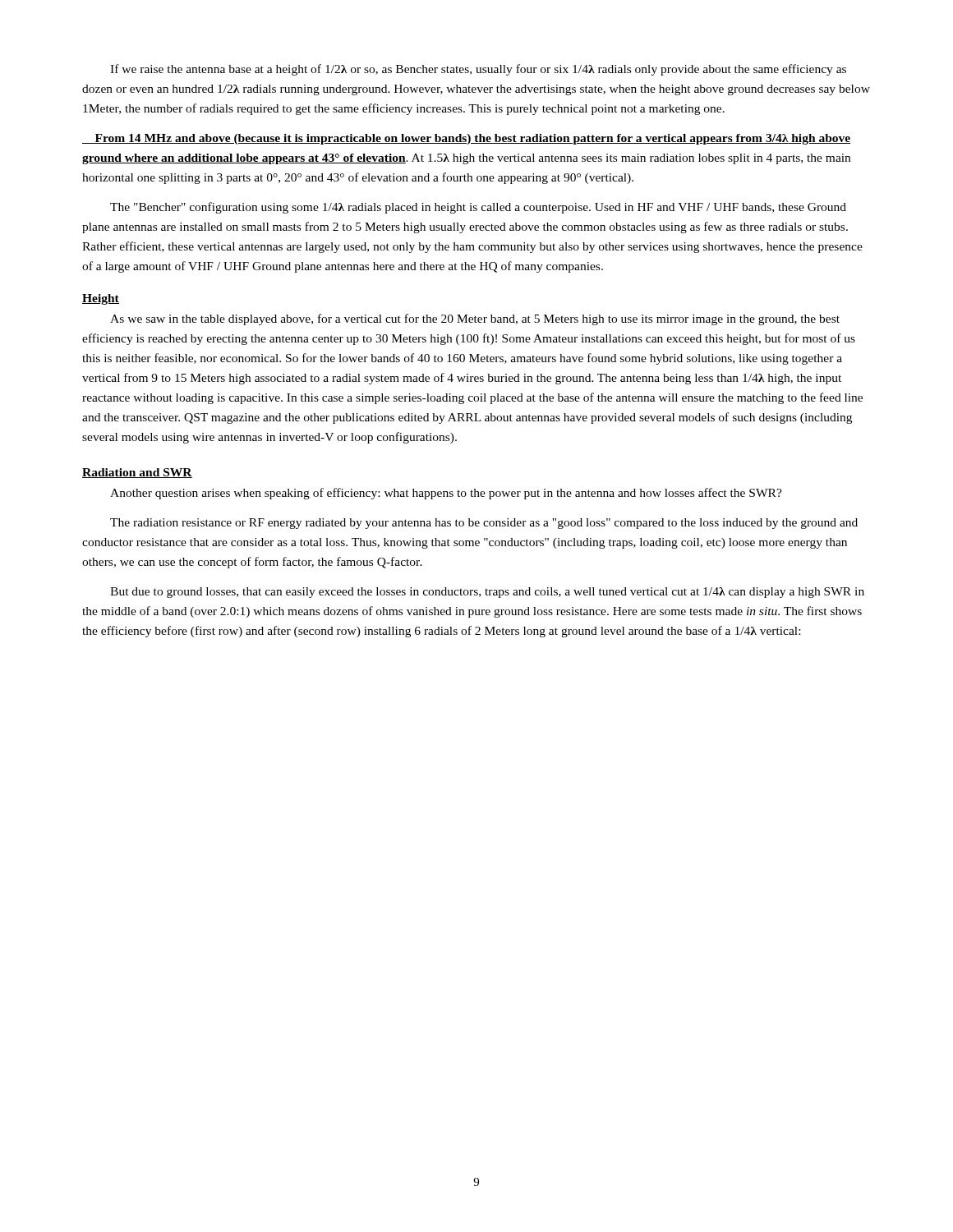The image size is (953, 1232).
Task: Locate the block of text that opens with "As we saw"
Action: coord(473,378)
